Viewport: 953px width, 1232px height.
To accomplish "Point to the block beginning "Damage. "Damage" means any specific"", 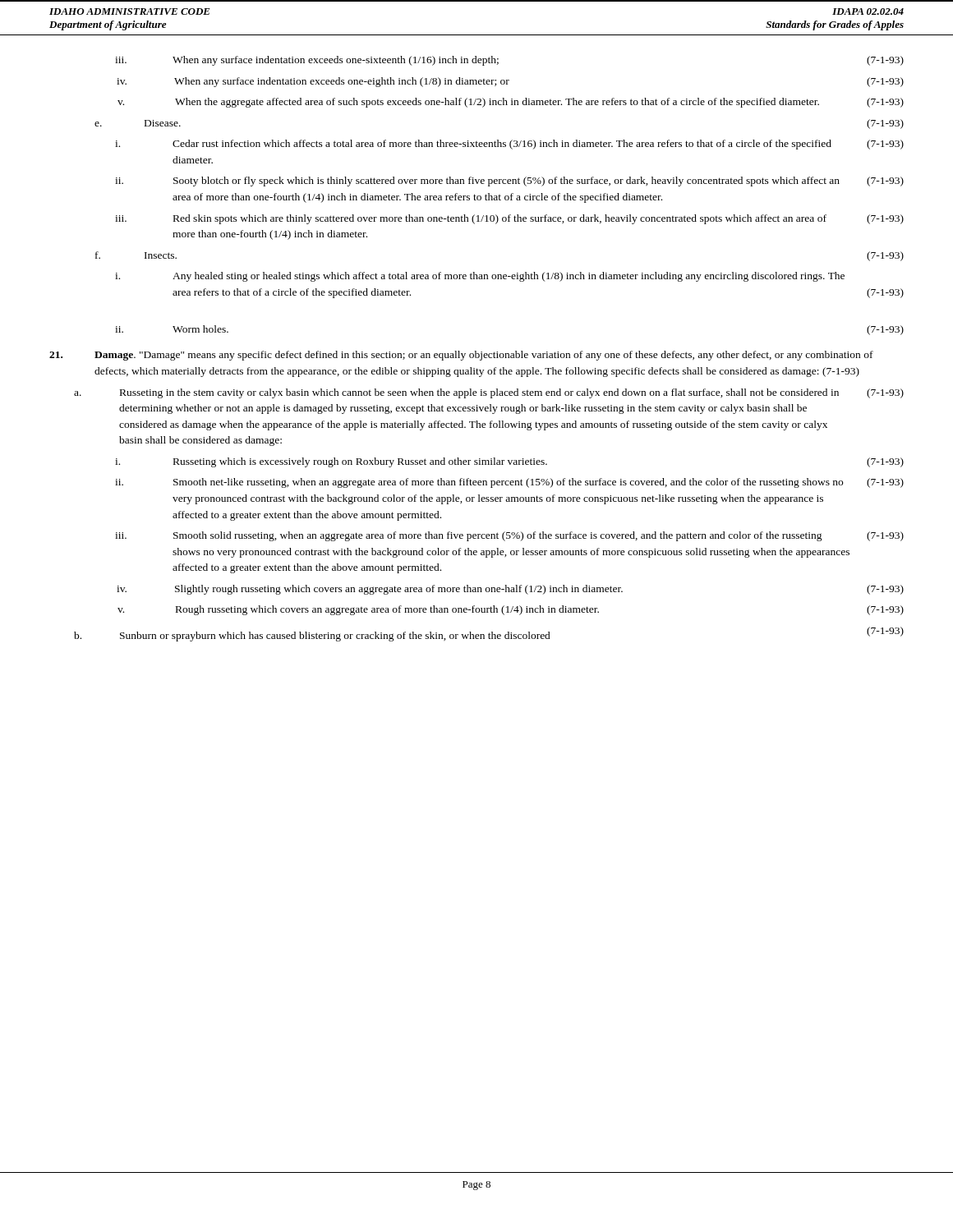I will coord(476,363).
